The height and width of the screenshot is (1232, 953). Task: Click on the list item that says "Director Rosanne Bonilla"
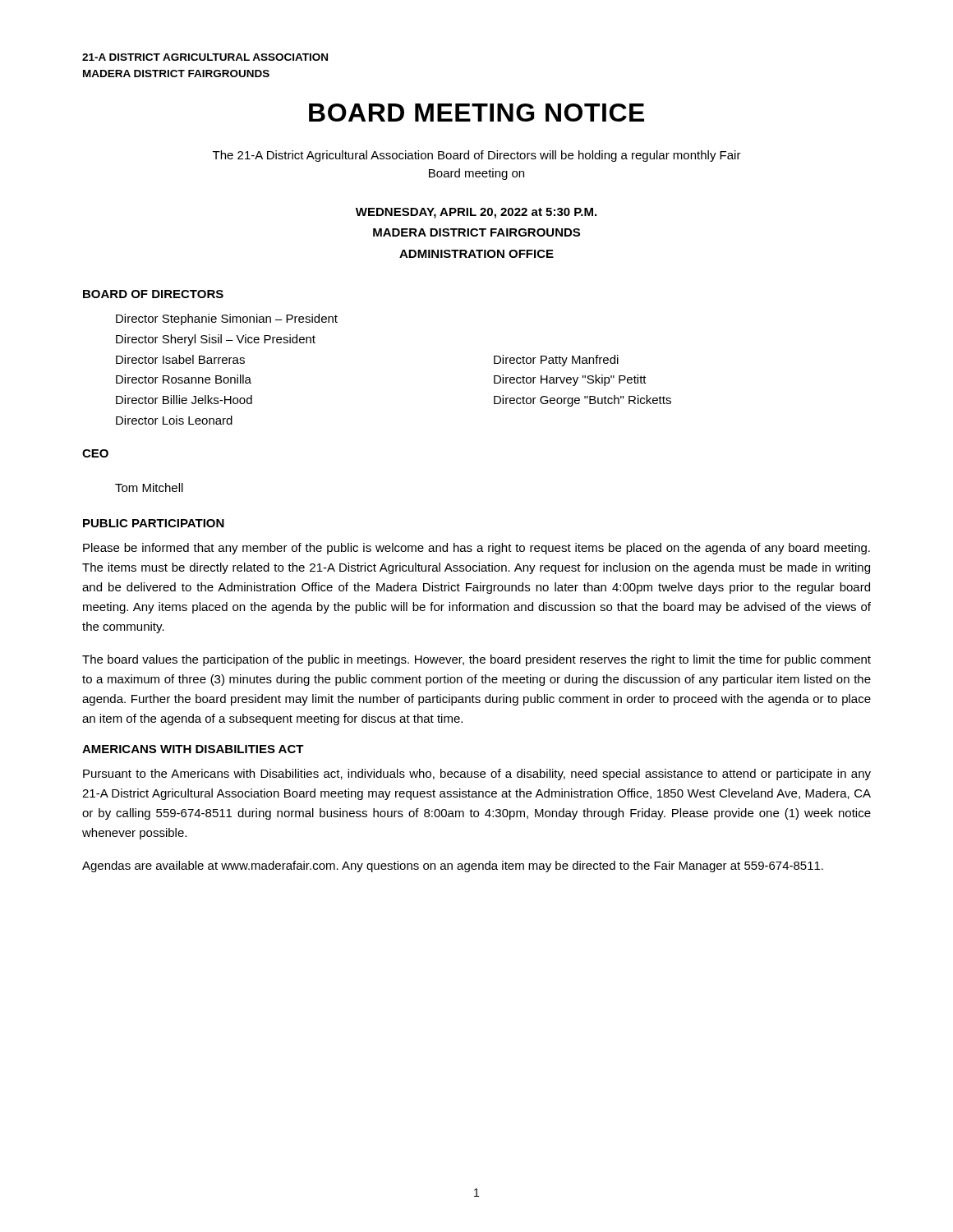pyautogui.click(x=183, y=379)
